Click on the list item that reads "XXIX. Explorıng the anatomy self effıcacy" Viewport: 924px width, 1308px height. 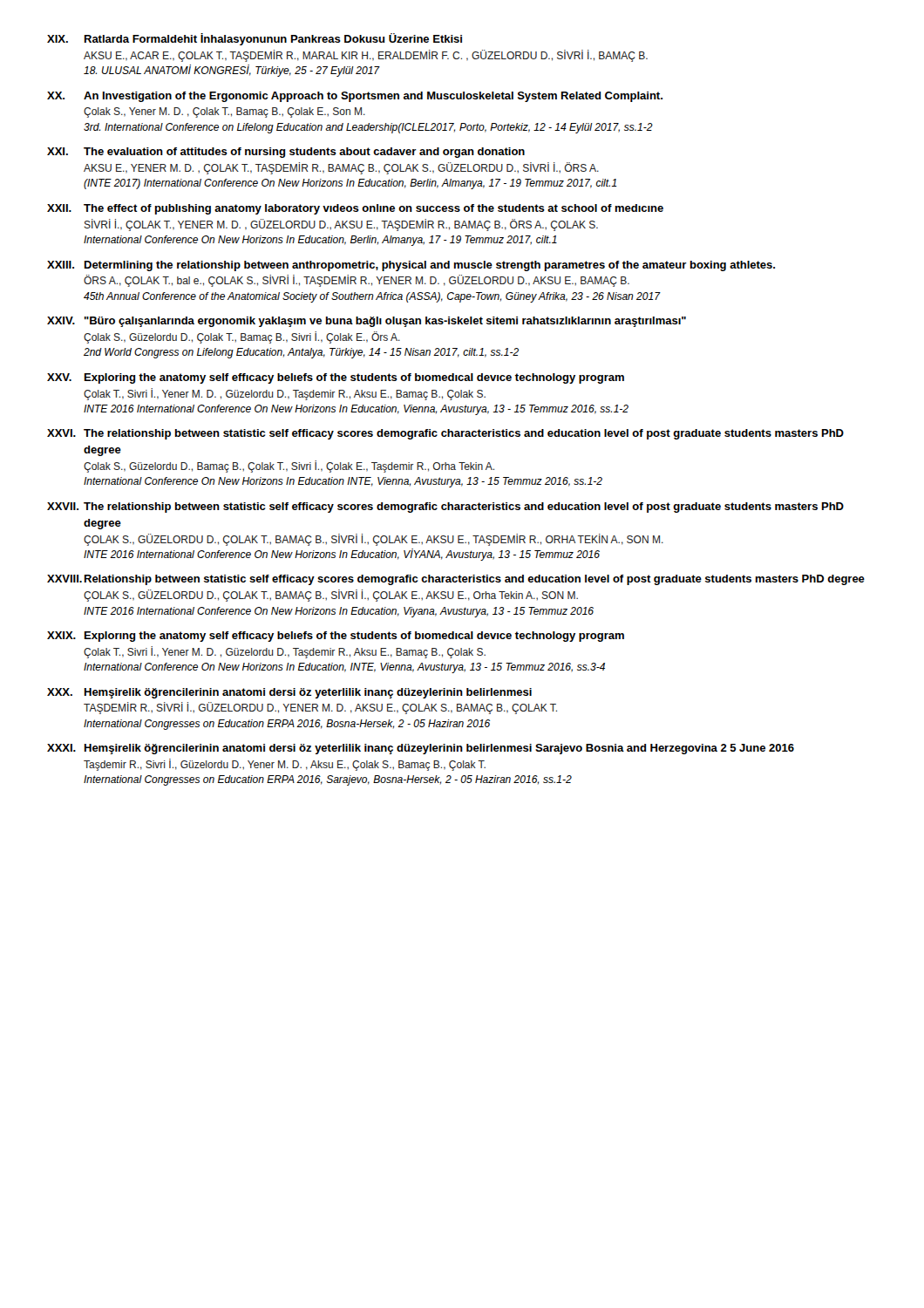(462, 652)
